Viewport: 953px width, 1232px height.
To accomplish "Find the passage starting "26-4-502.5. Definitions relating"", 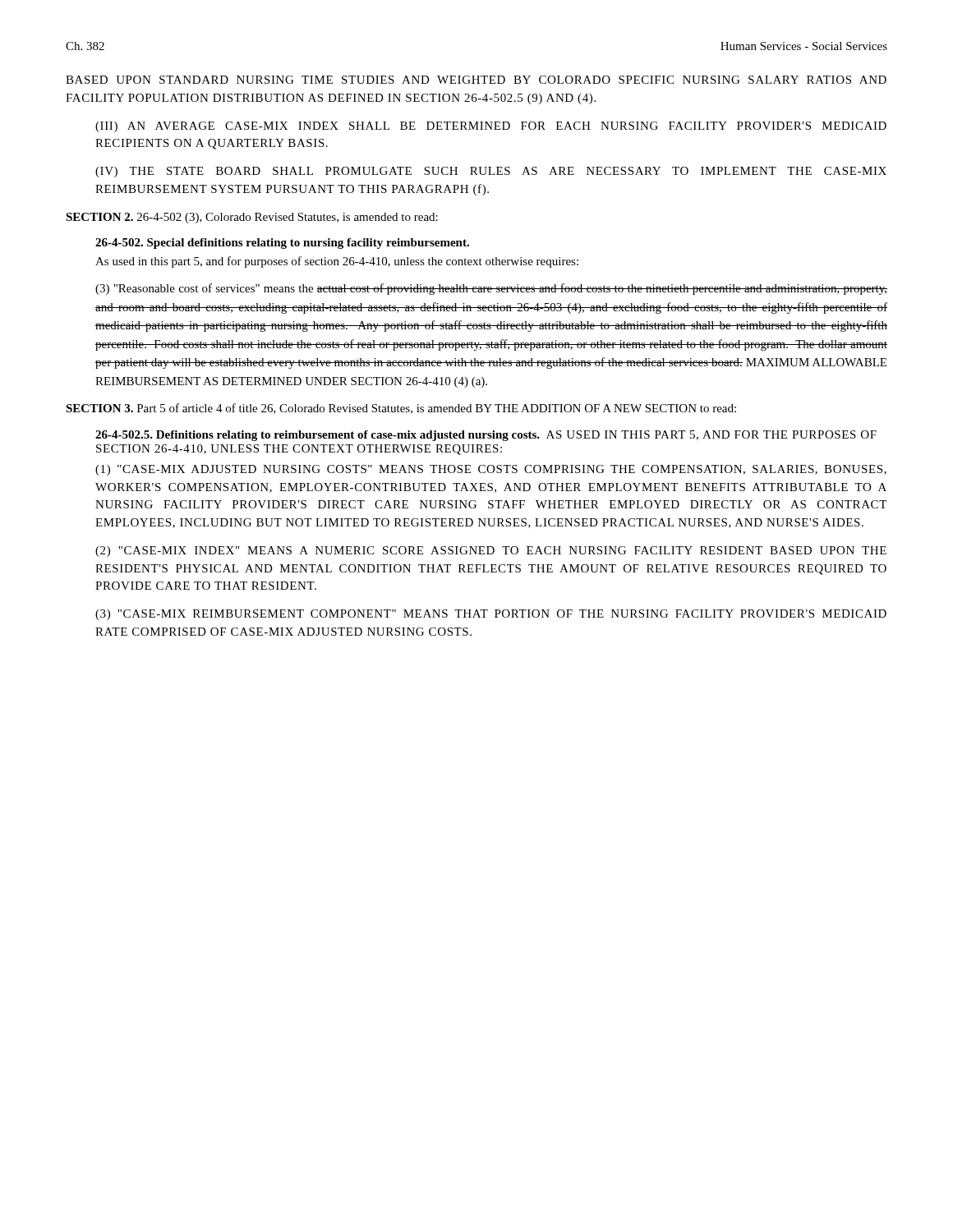I will 486,441.
